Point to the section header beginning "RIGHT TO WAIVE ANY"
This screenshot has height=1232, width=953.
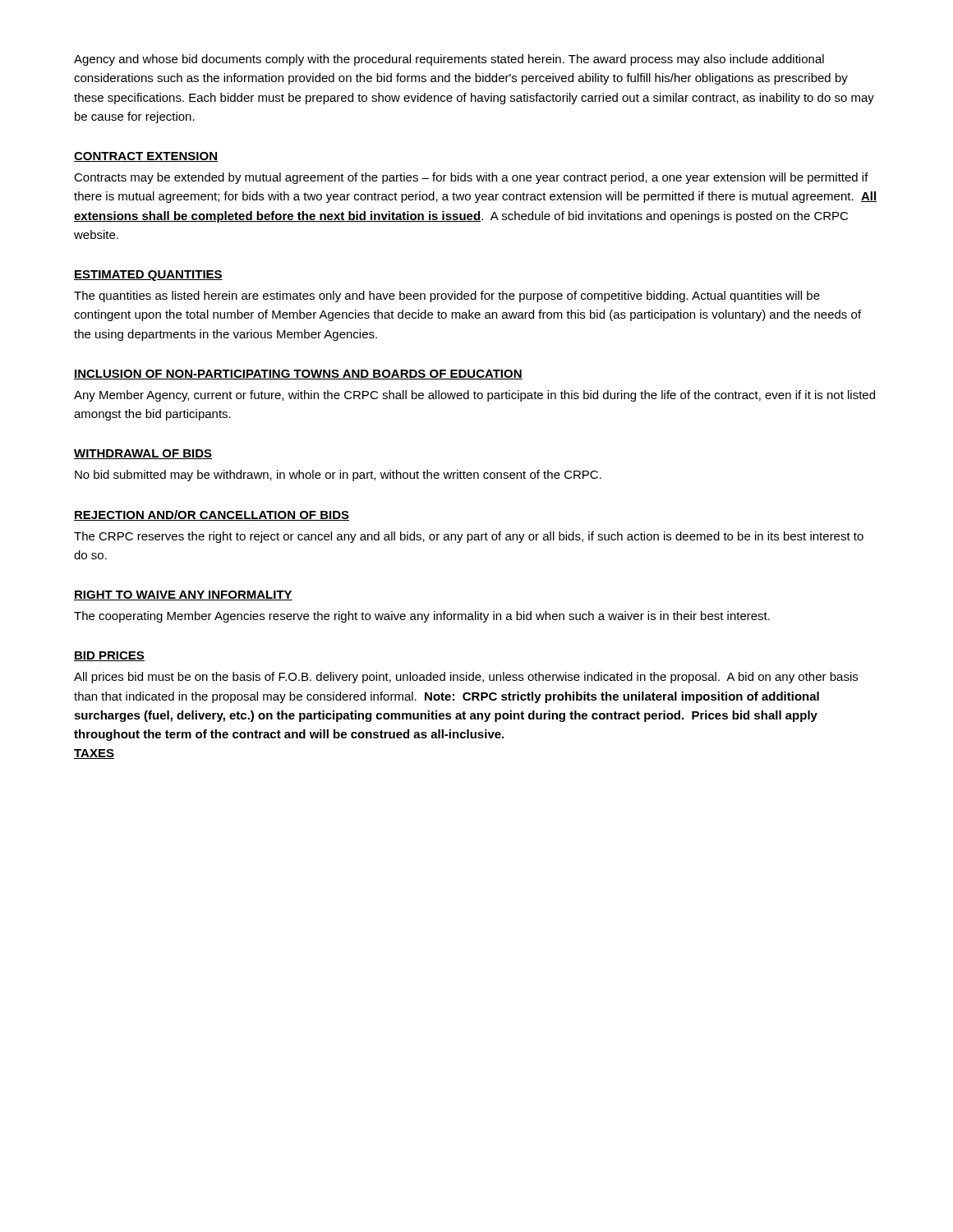[x=183, y=594]
